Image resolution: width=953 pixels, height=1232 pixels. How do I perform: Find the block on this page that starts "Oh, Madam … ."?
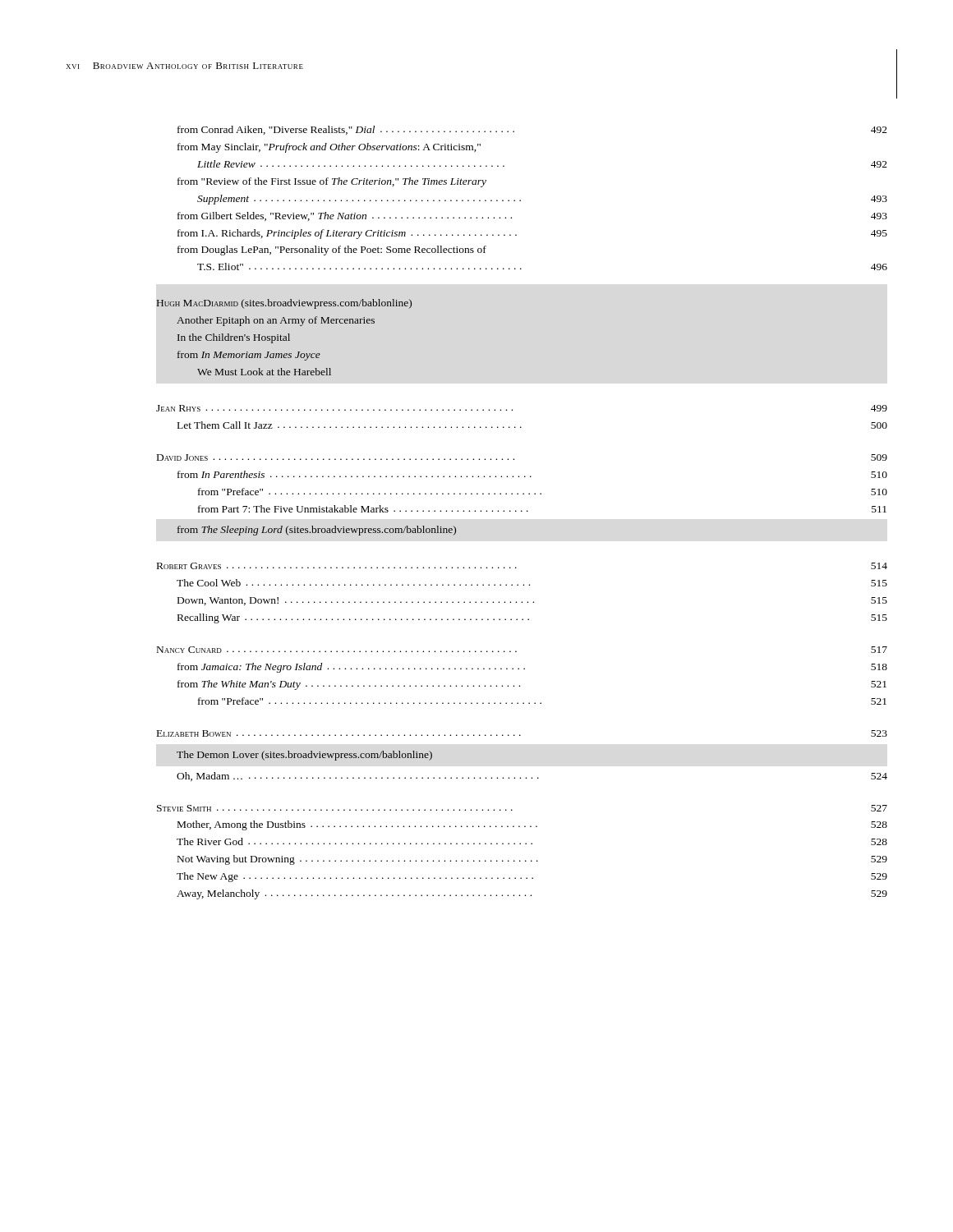click(x=532, y=776)
